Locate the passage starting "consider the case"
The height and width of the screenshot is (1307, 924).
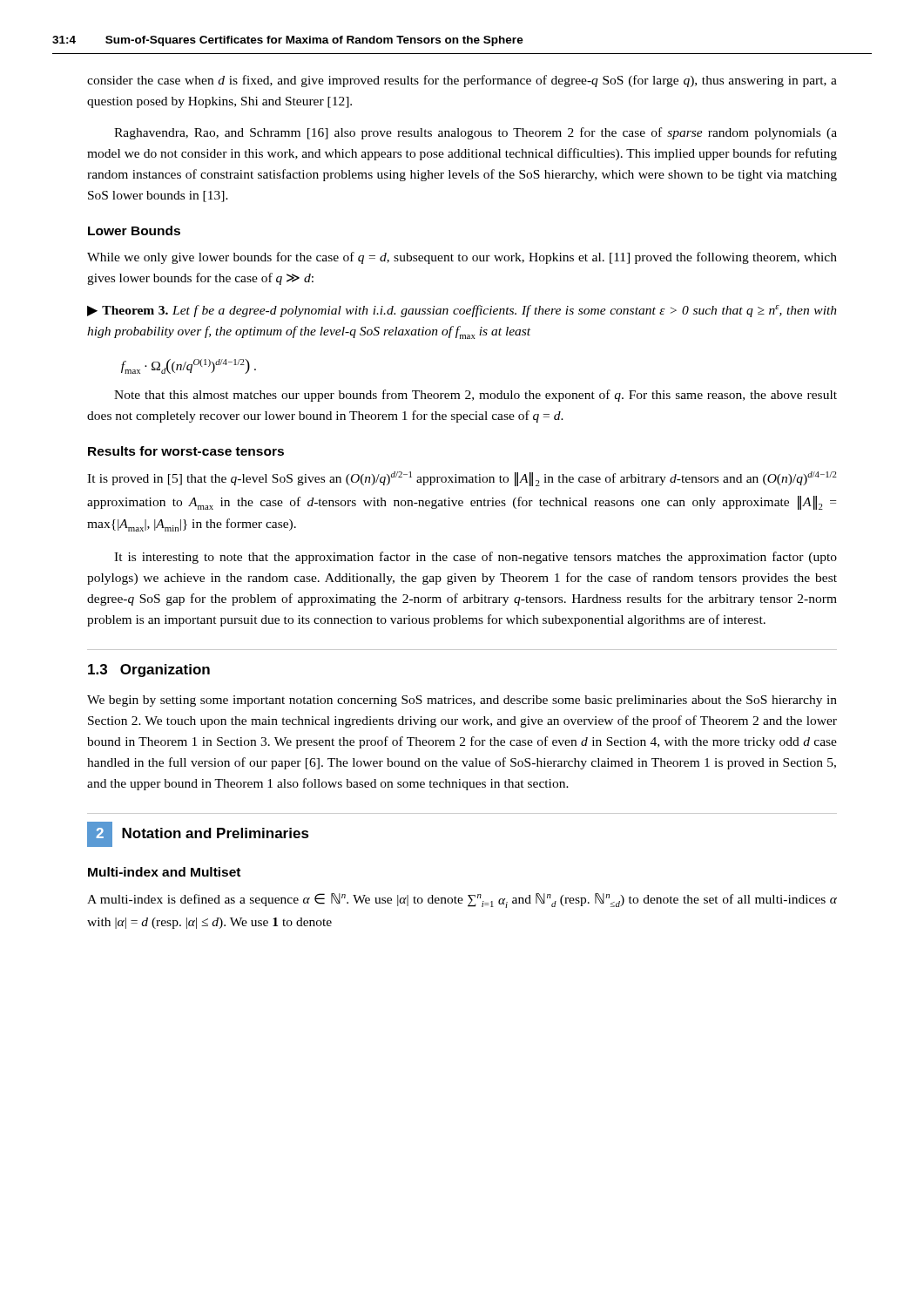(x=462, y=91)
